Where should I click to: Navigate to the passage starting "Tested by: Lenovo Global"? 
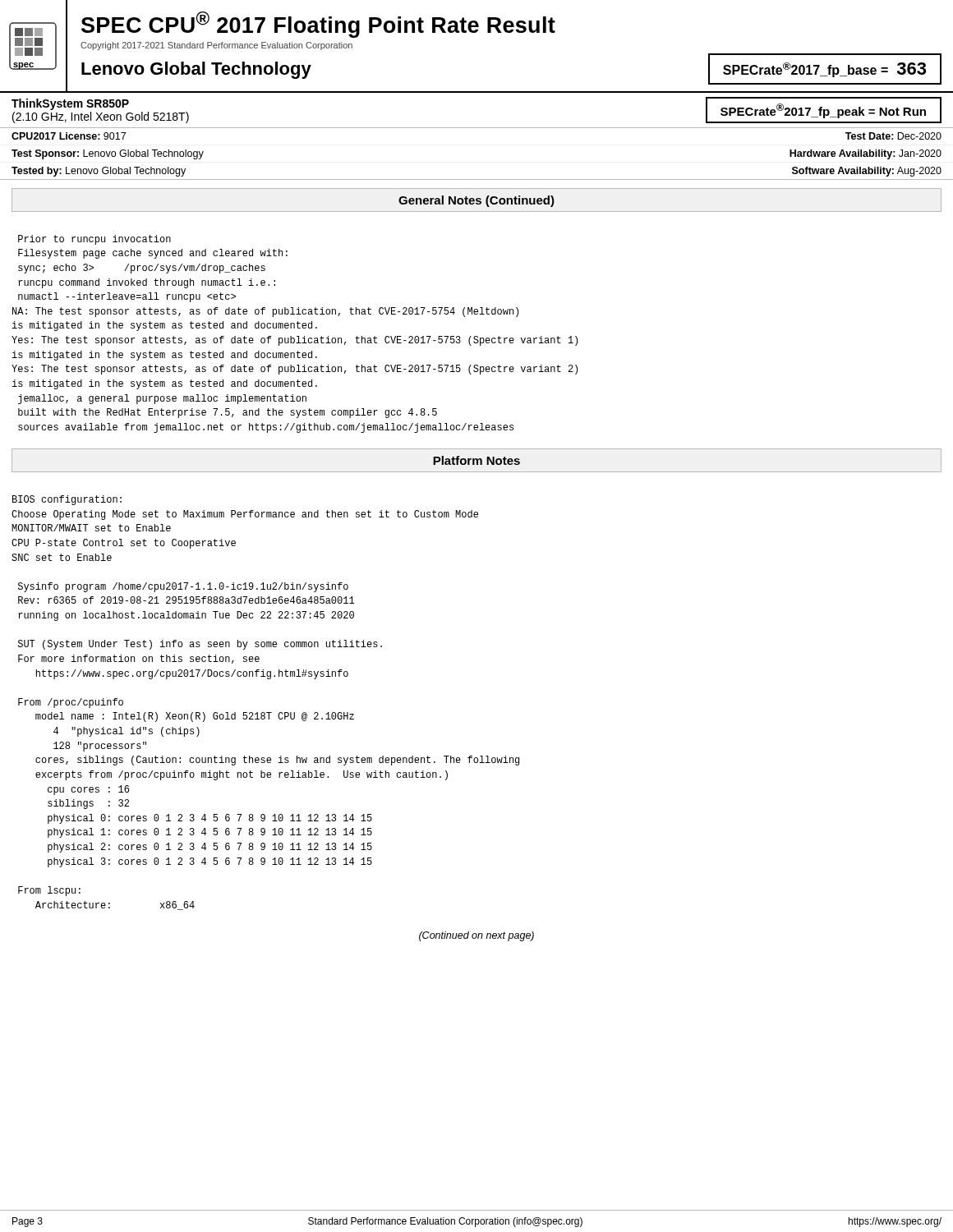[x=476, y=171]
